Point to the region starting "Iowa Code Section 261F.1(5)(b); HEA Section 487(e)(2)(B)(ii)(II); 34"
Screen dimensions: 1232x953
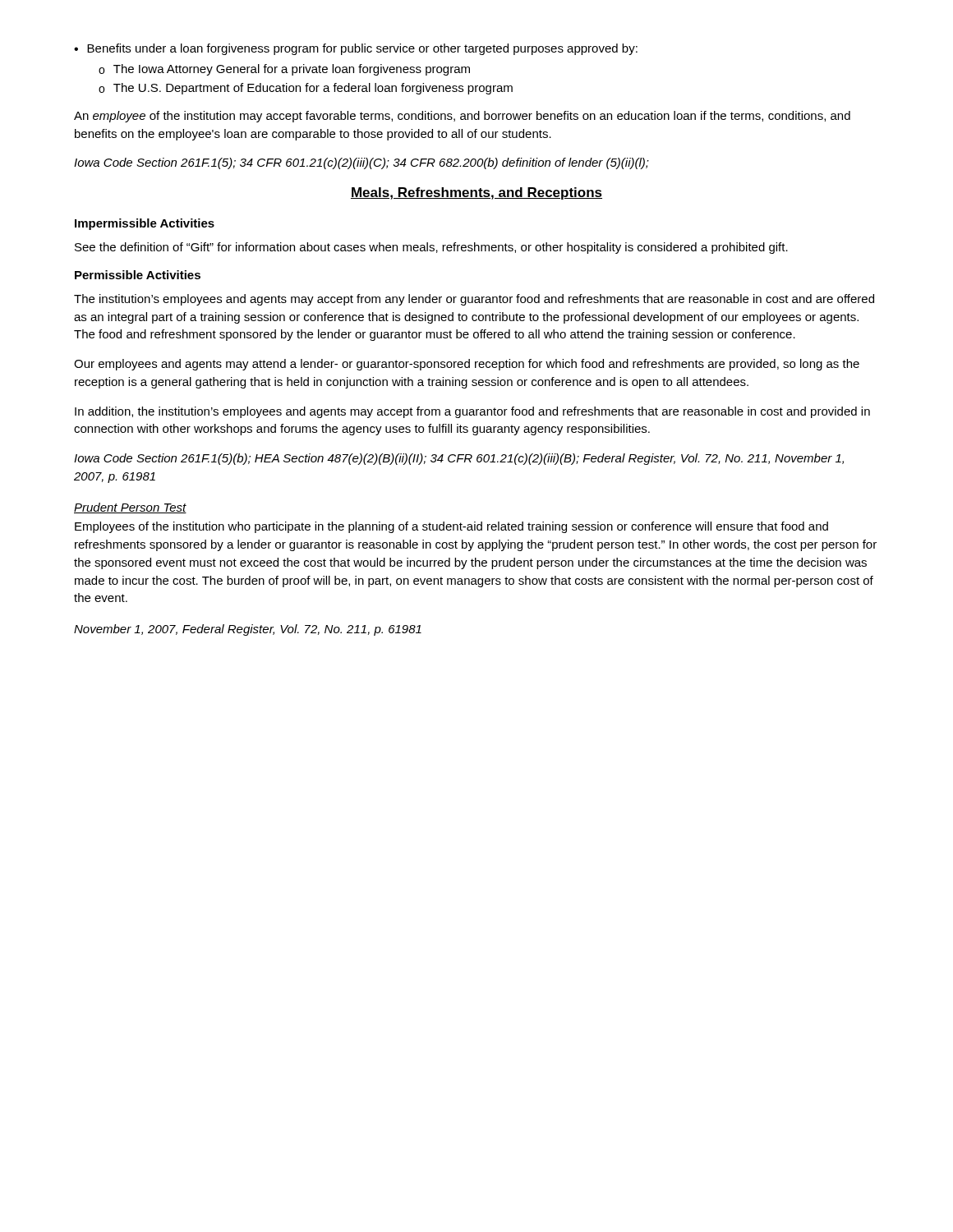[x=460, y=467]
